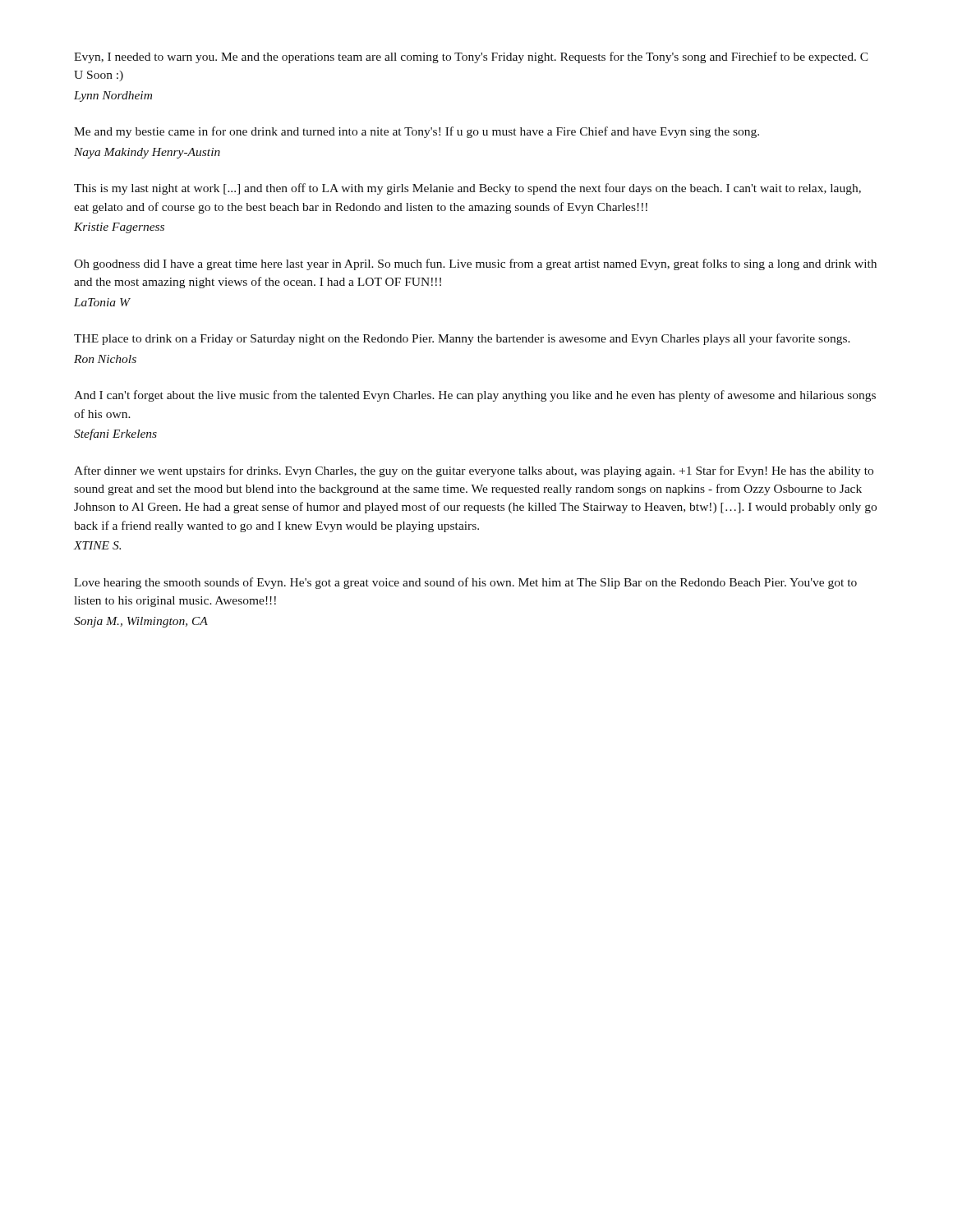Select the text block starting "Evyn, I needed to warn you."
This screenshot has width=953, height=1232.
click(471, 57)
